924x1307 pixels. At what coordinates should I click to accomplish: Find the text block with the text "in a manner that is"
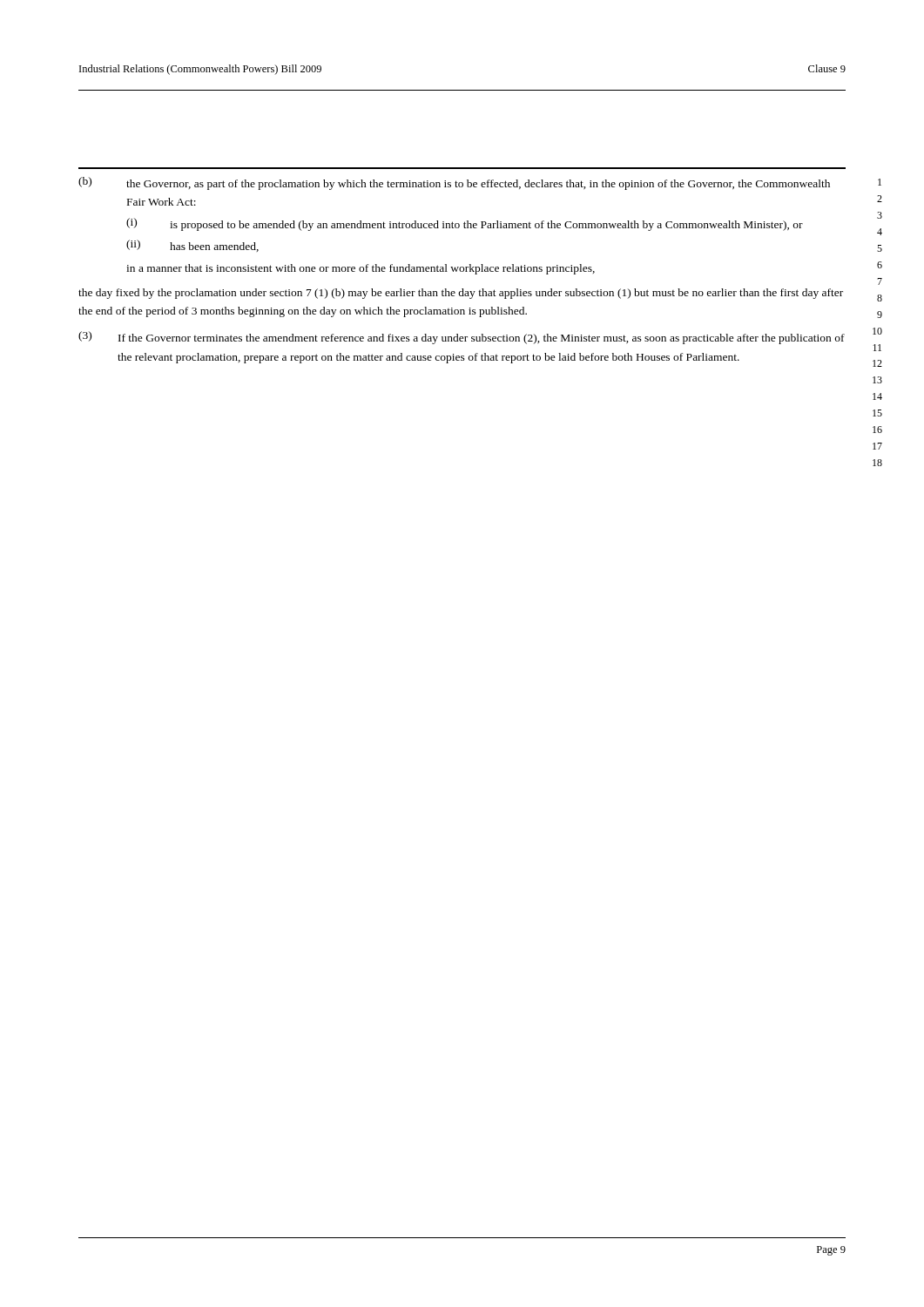[x=361, y=268]
